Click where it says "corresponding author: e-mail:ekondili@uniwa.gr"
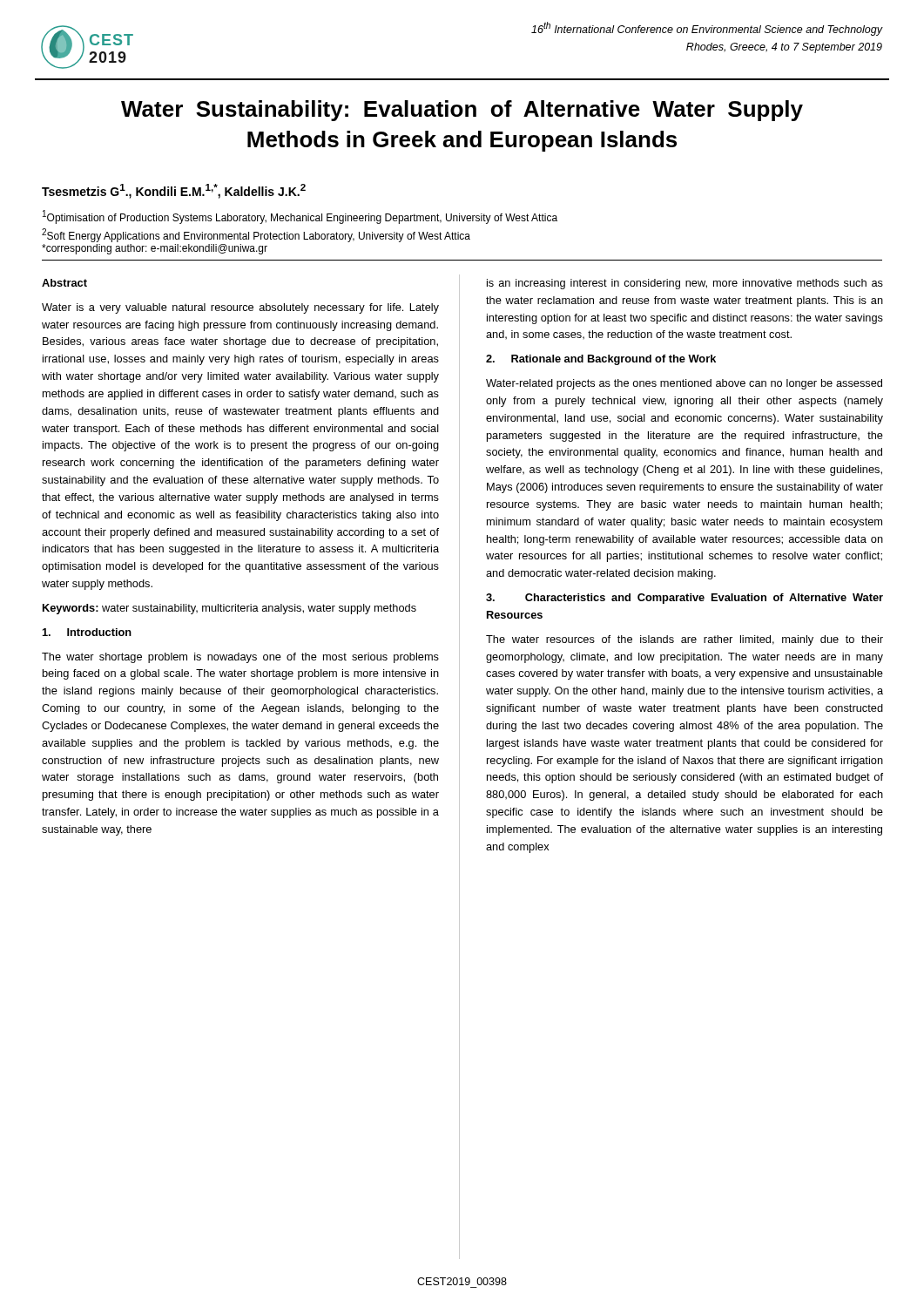This screenshot has width=924, height=1307. tap(462, 248)
